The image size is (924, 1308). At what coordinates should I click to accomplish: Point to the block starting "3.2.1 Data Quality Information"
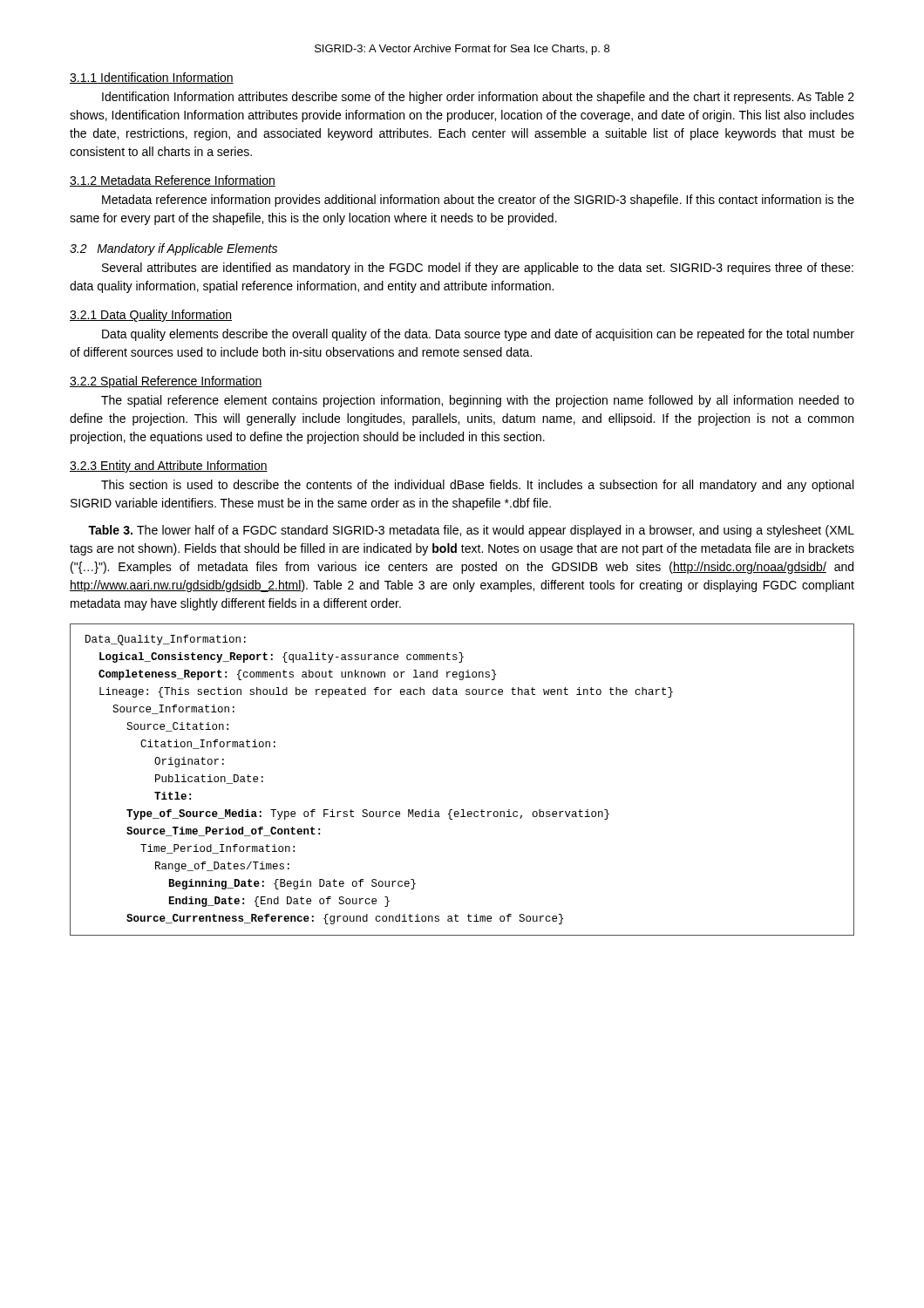151,315
